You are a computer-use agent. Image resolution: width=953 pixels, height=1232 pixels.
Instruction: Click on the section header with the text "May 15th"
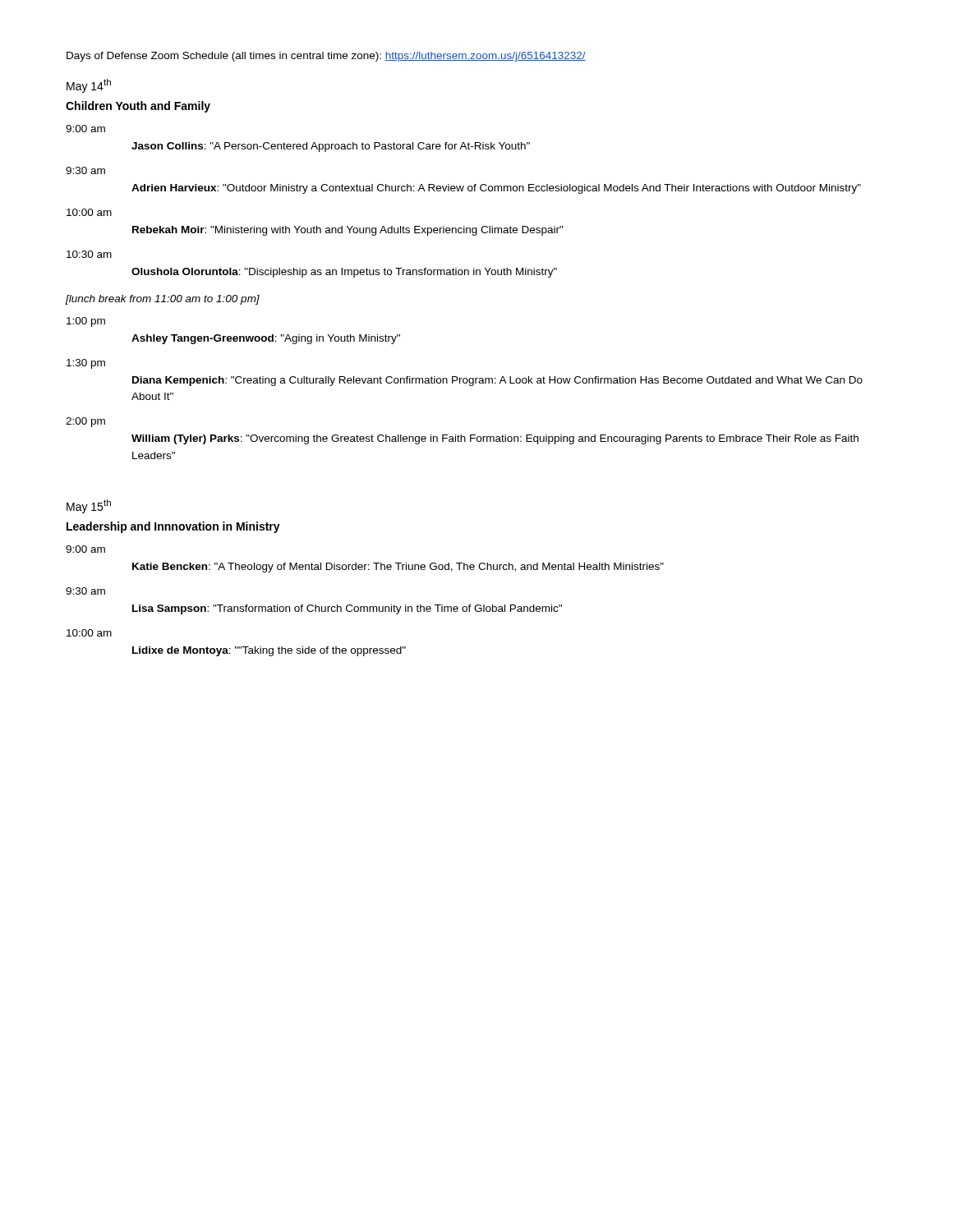point(89,505)
